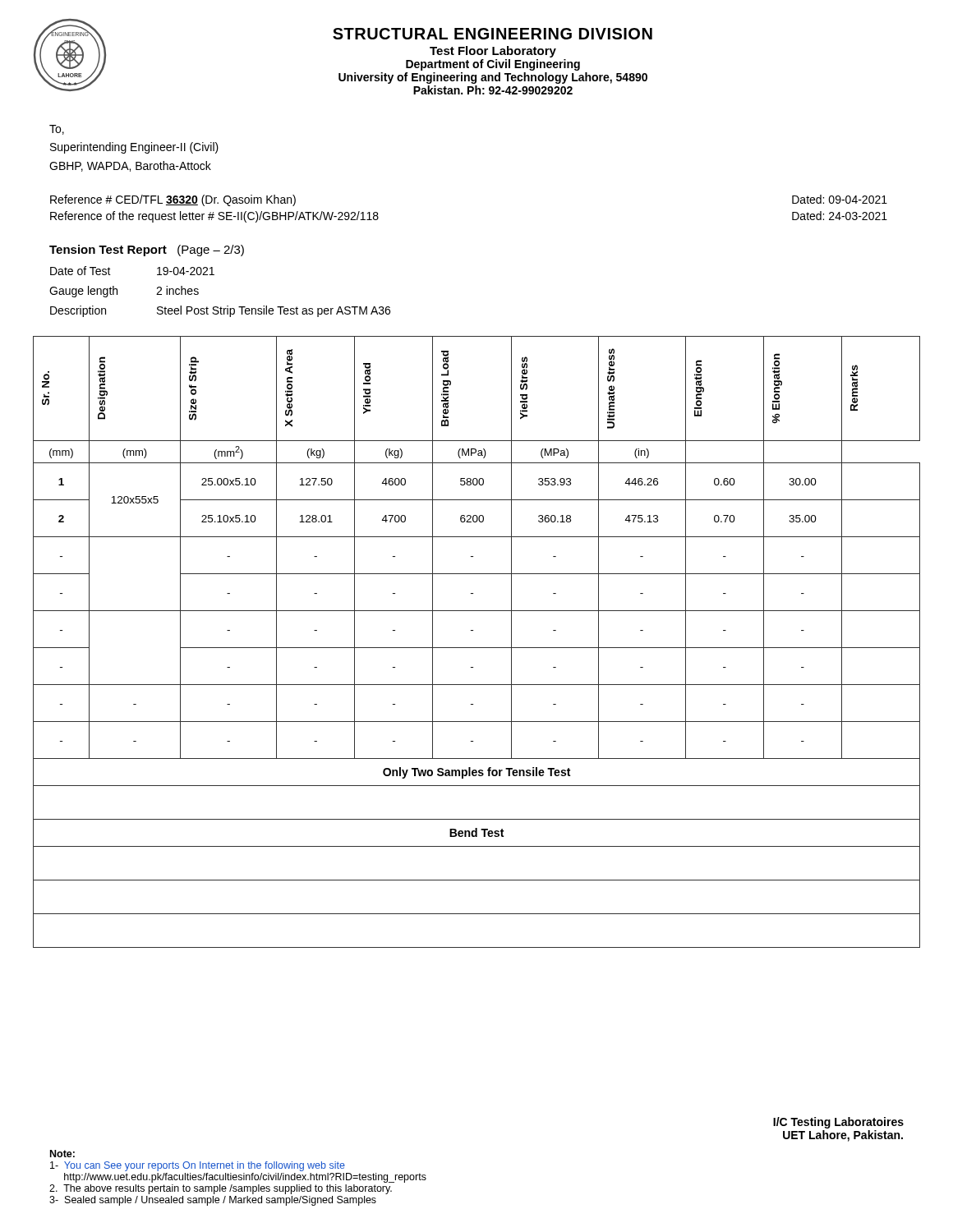Click a section header
Viewport: 953px width, 1232px height.
tap(147, 249)
